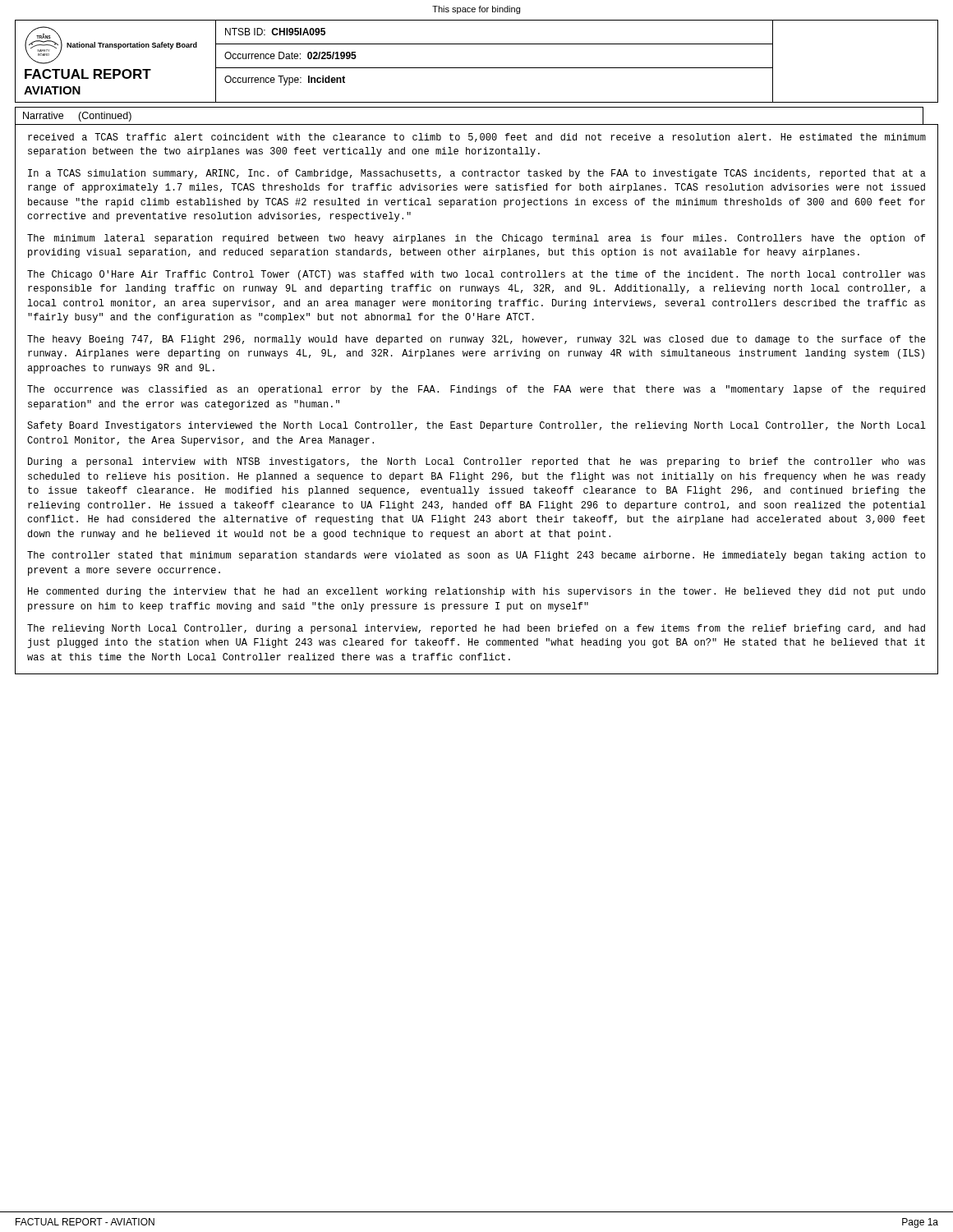Find the table that mentions "TRANS SAFETY BOARD"
This screenshot has width=953, height=1232.
coord(476,61)
